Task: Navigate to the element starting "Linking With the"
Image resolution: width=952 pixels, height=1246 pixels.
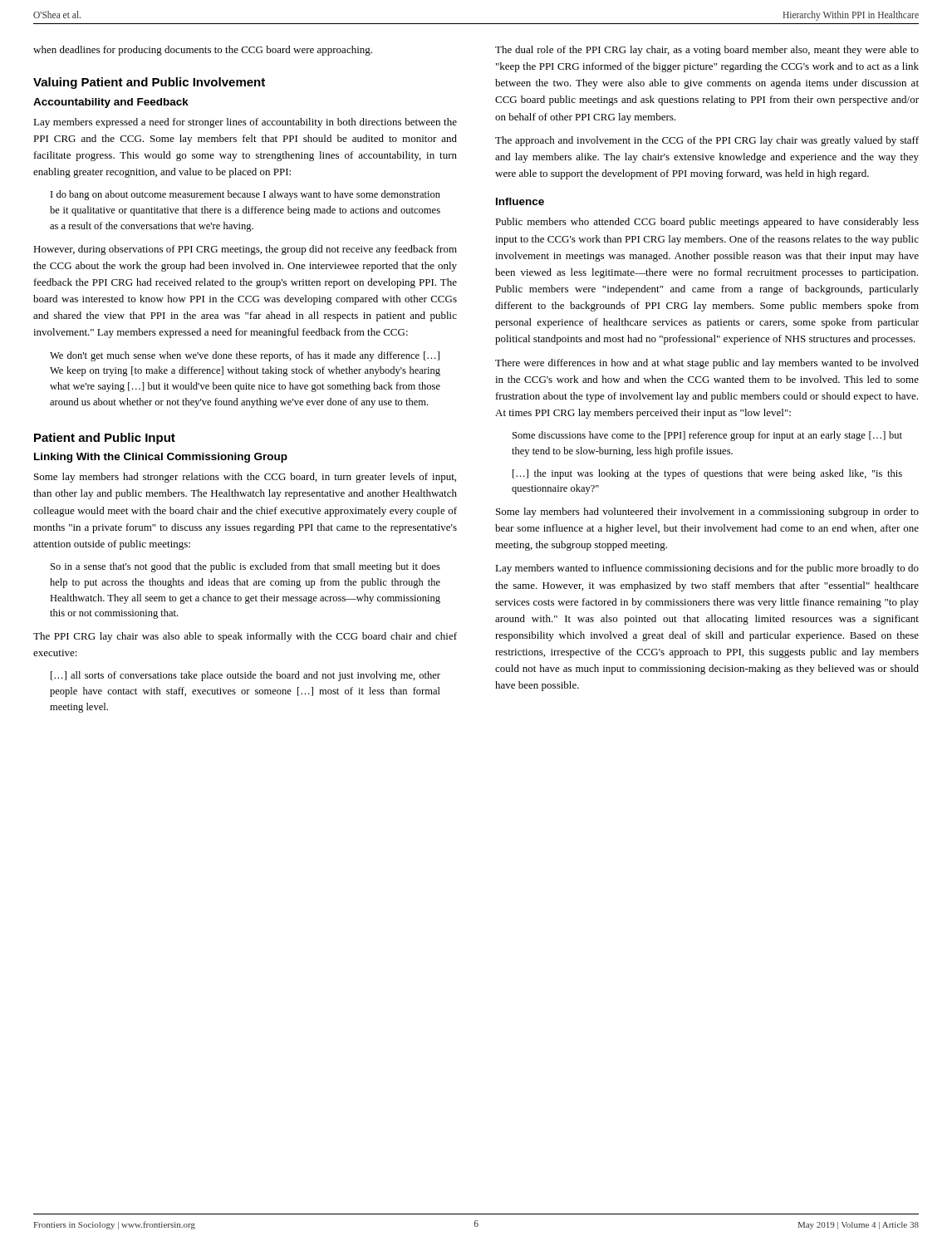Action: [160, 457]
